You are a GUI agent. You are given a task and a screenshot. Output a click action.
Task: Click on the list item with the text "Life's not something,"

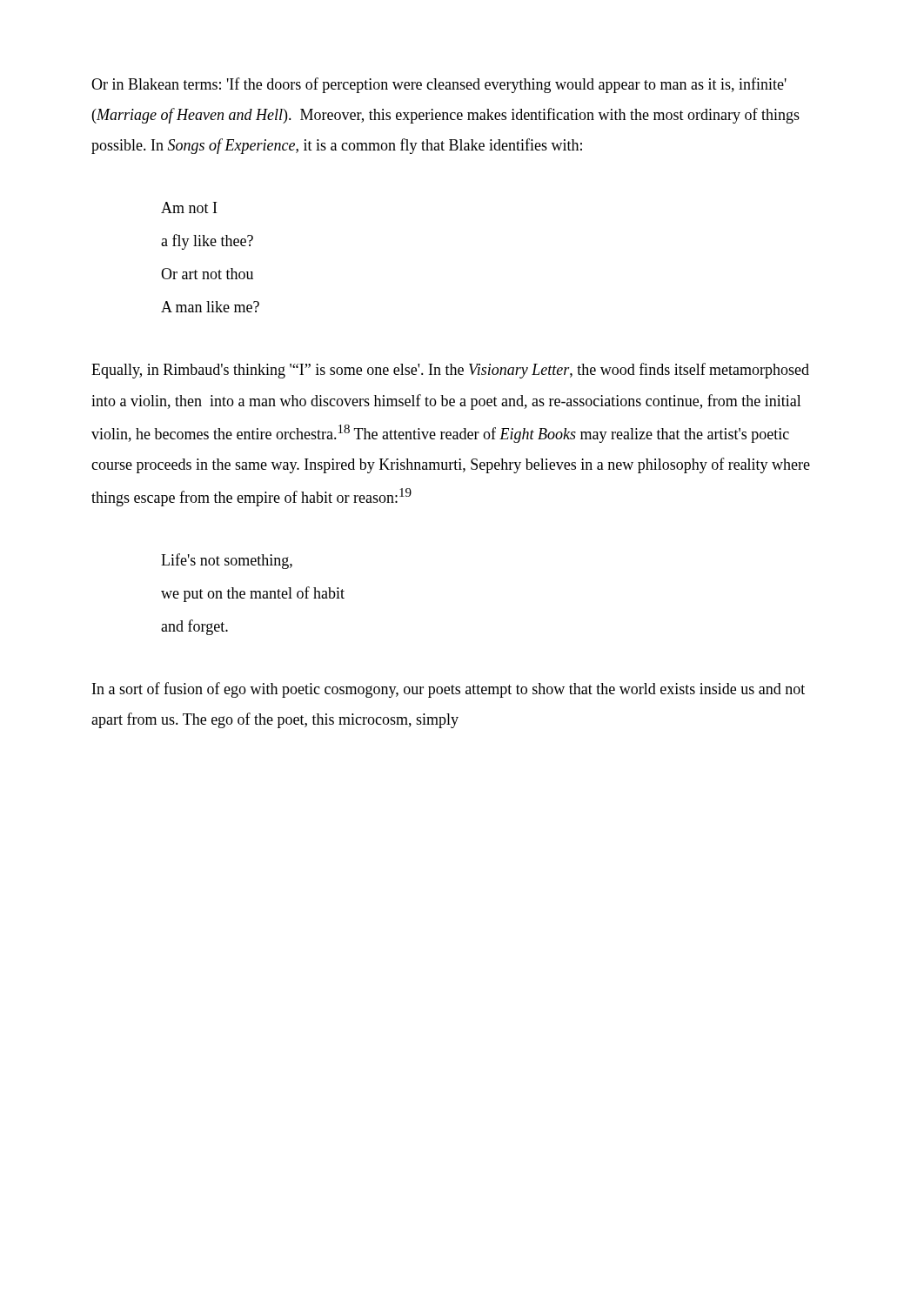[x=227, y=561]
